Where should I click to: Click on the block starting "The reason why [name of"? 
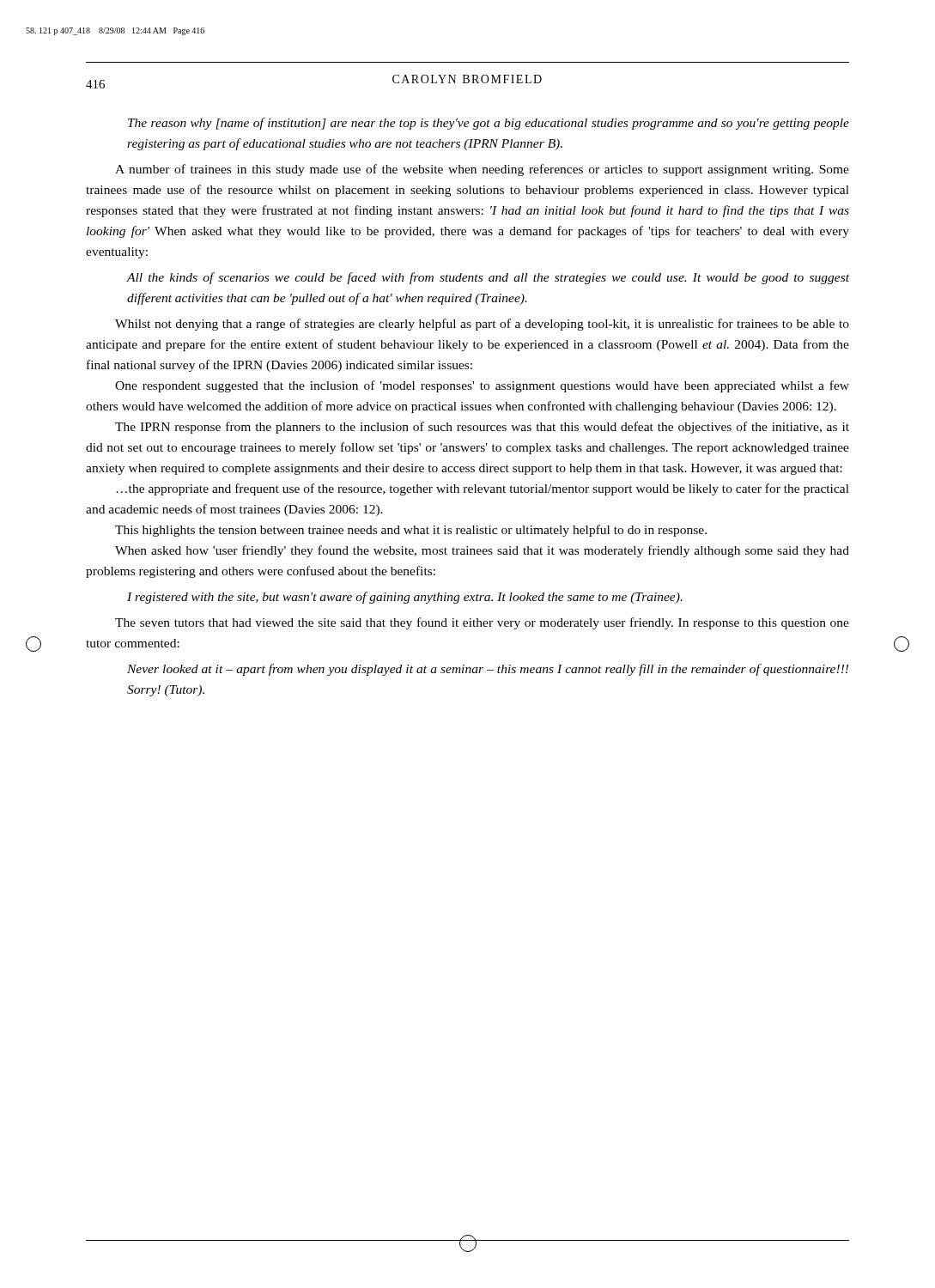pyautogui.click(x=468, y=406)
